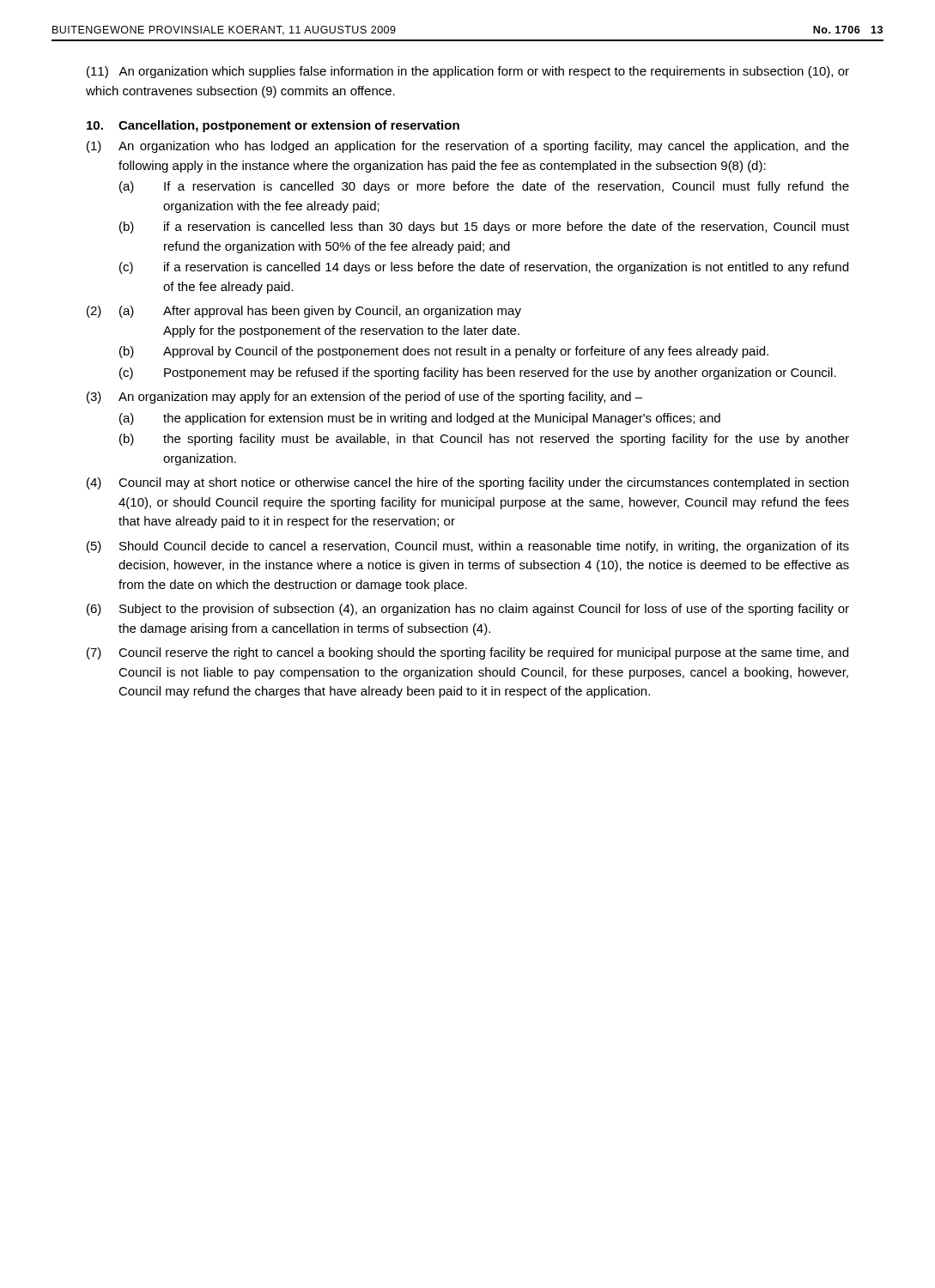Screen dimensions: 1288x935
Task: Find the text starting "(b) the sporting"
Action: [x=484, y=449]
